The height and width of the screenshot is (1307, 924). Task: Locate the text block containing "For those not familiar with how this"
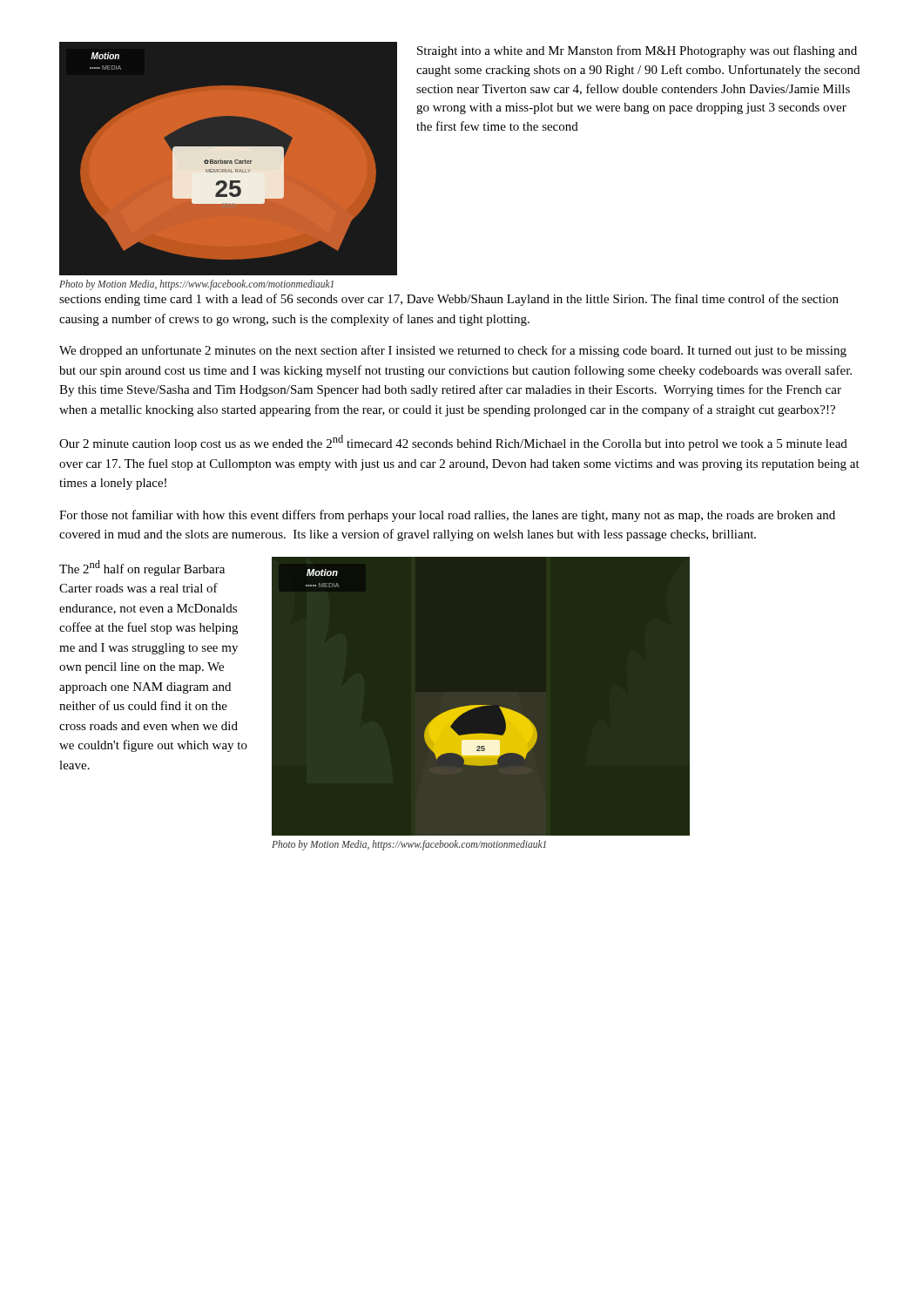tap(447, 524)
